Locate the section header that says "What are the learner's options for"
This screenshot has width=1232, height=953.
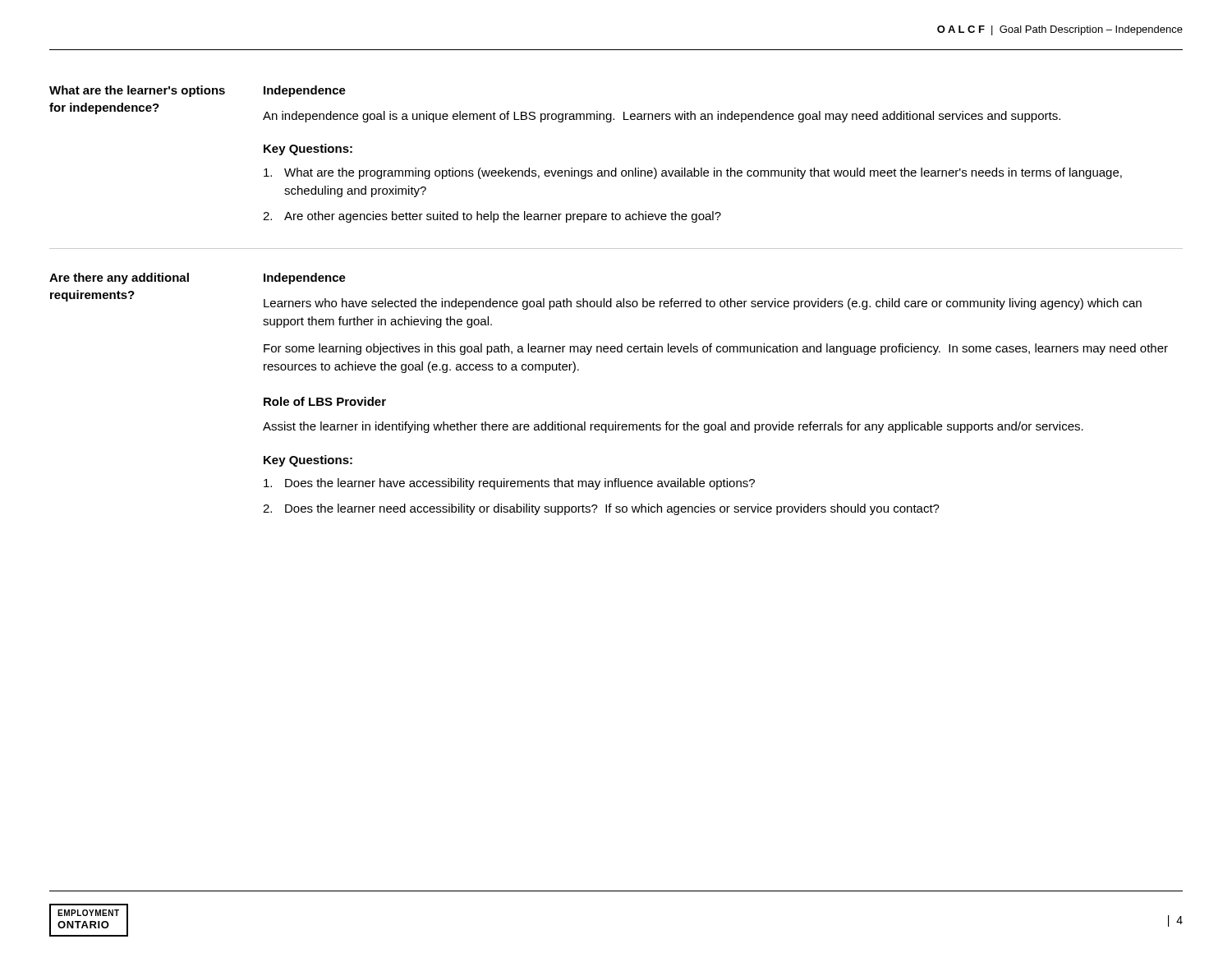click(137, 99)
